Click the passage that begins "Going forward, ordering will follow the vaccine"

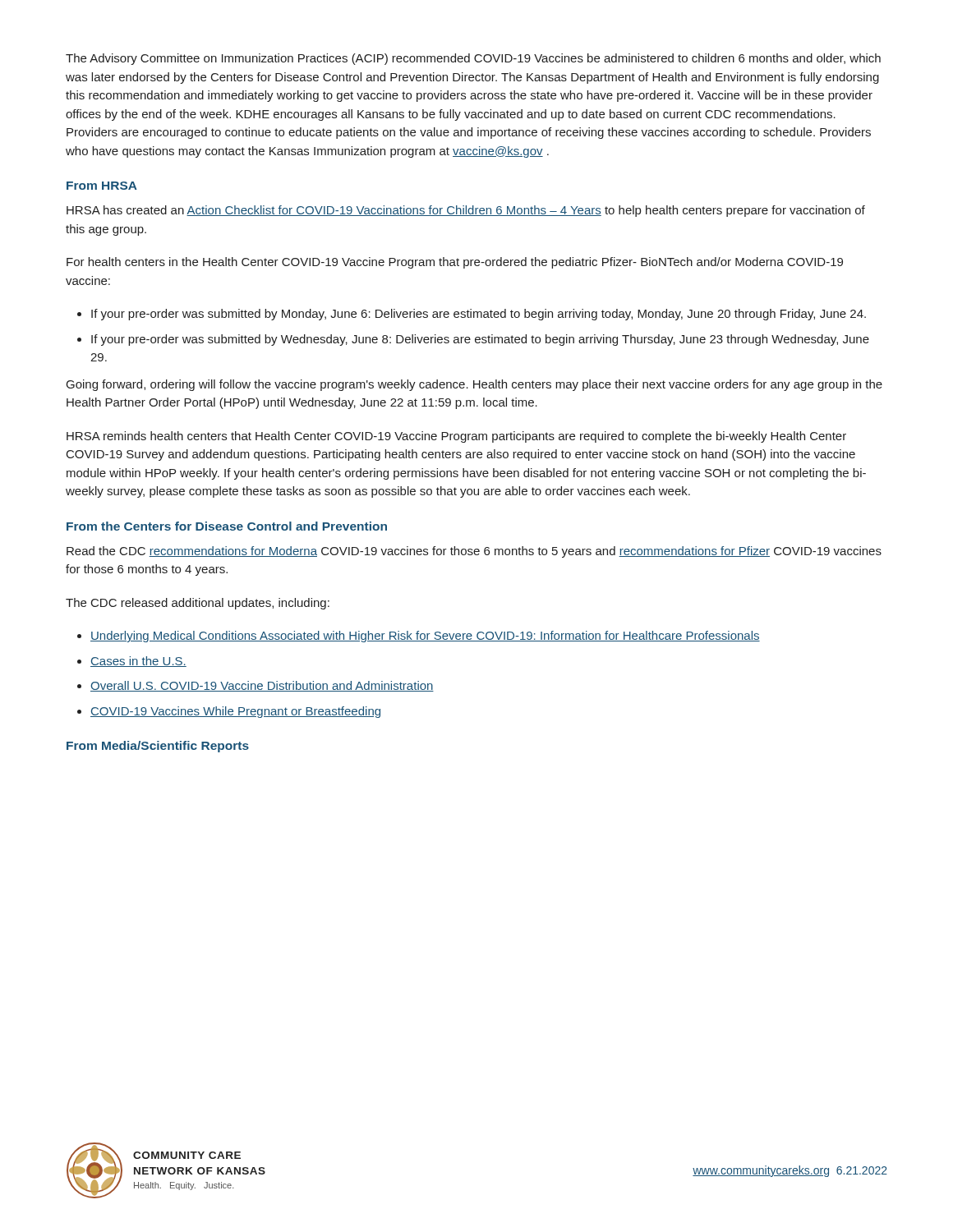[x=474, y=393]
